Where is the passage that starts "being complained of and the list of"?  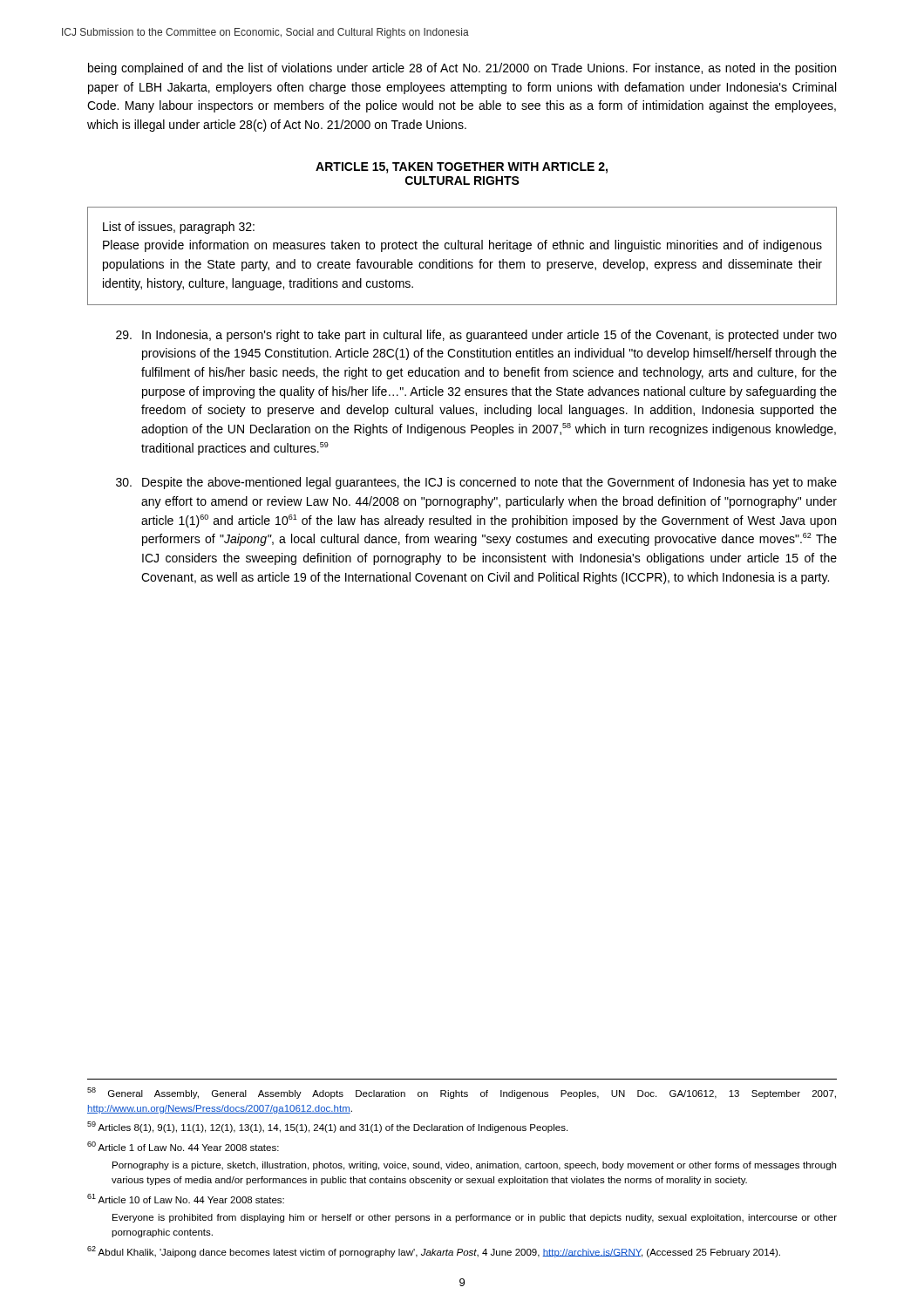pos(462,96)
